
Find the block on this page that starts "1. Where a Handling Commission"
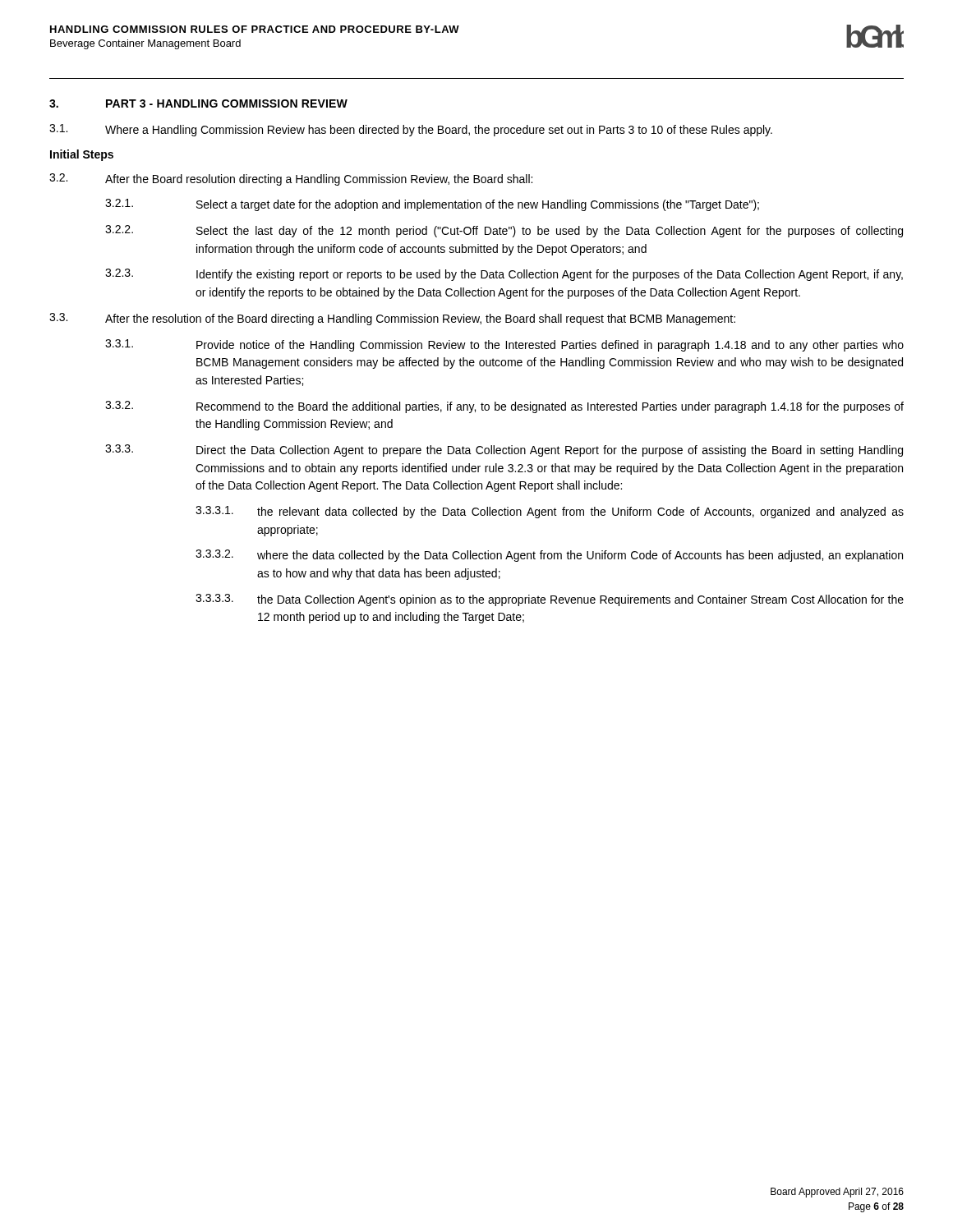(476, 130)
